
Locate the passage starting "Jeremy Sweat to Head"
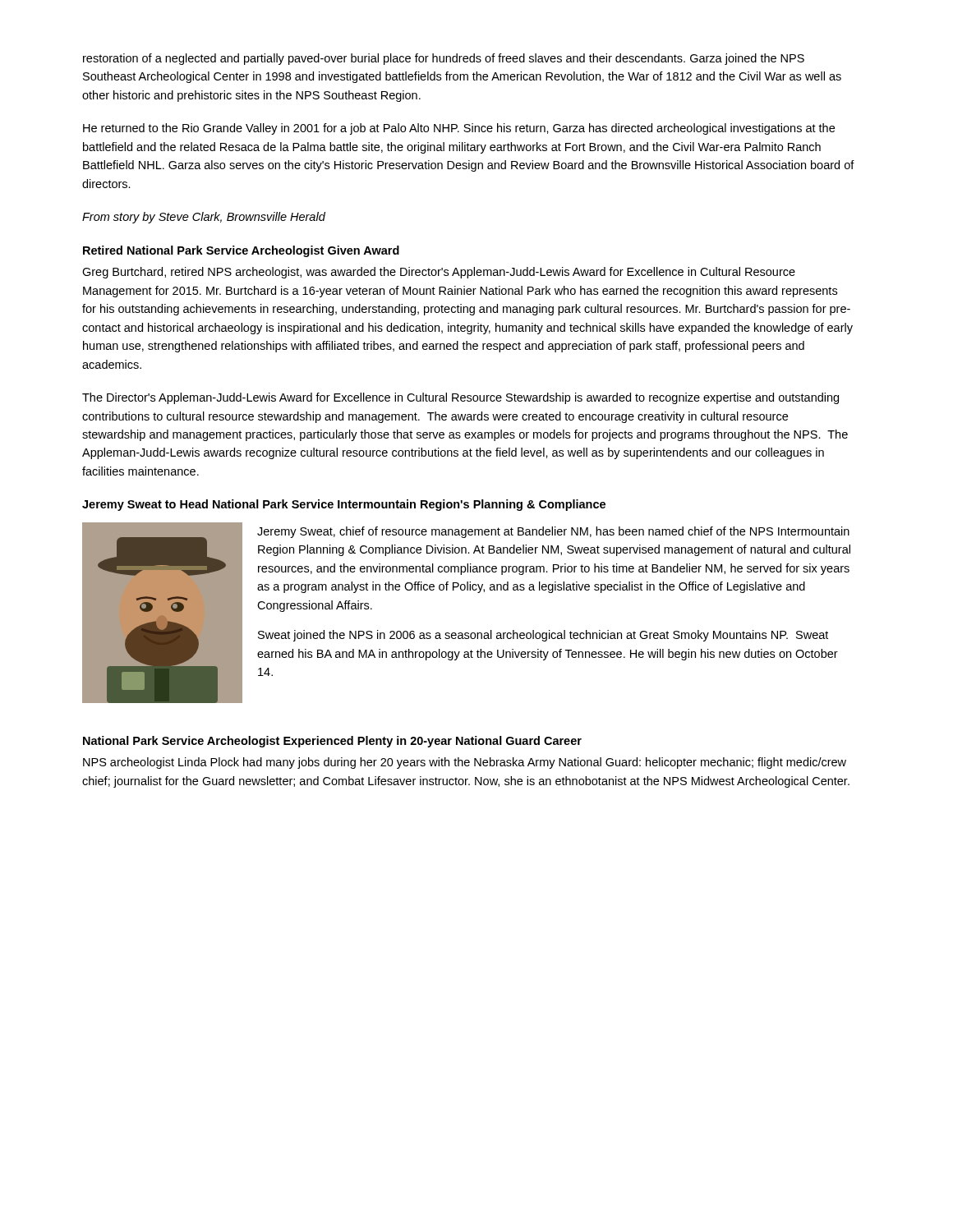click(344, 505)
